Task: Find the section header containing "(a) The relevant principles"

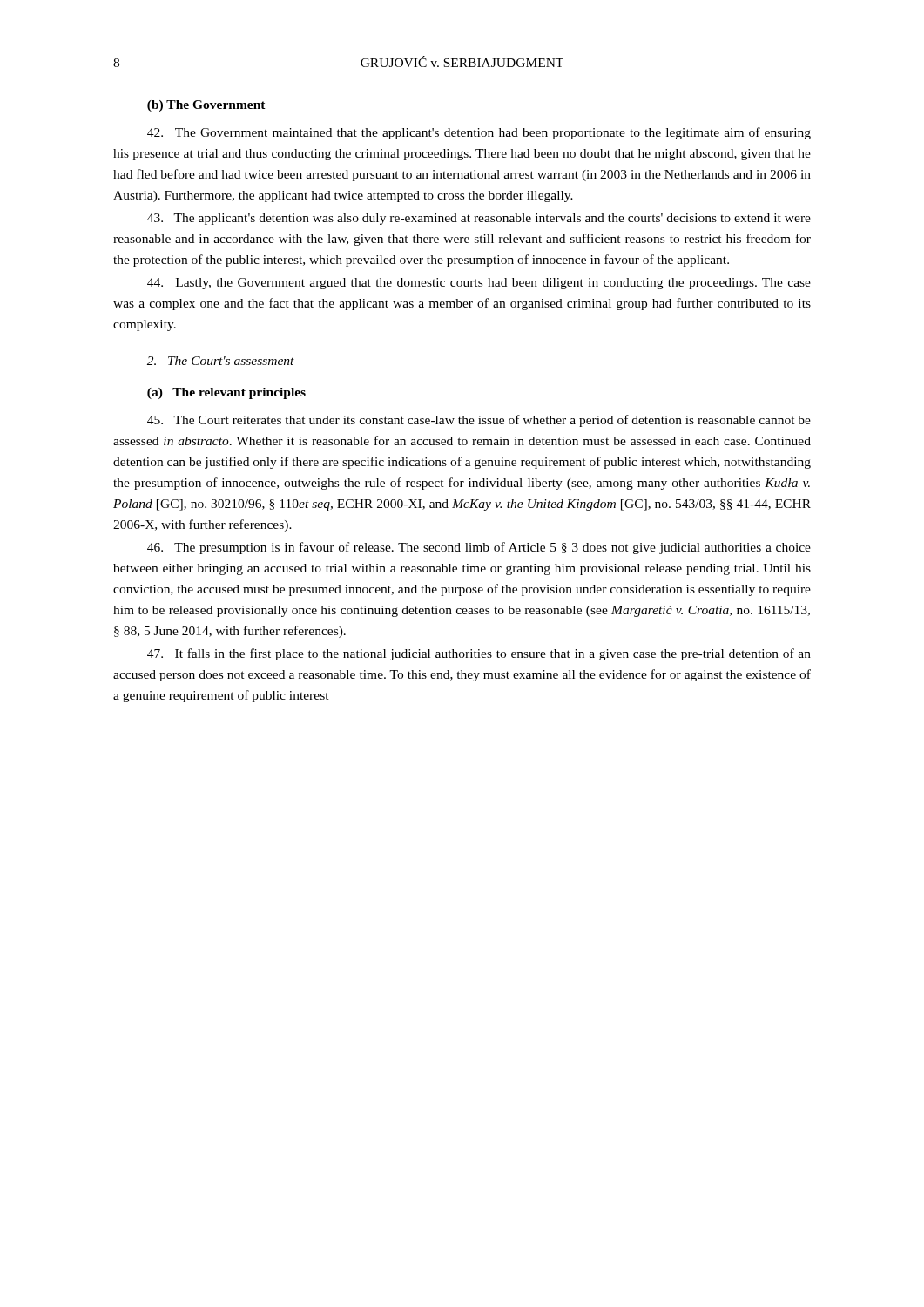Action: [x=226, y=392]
